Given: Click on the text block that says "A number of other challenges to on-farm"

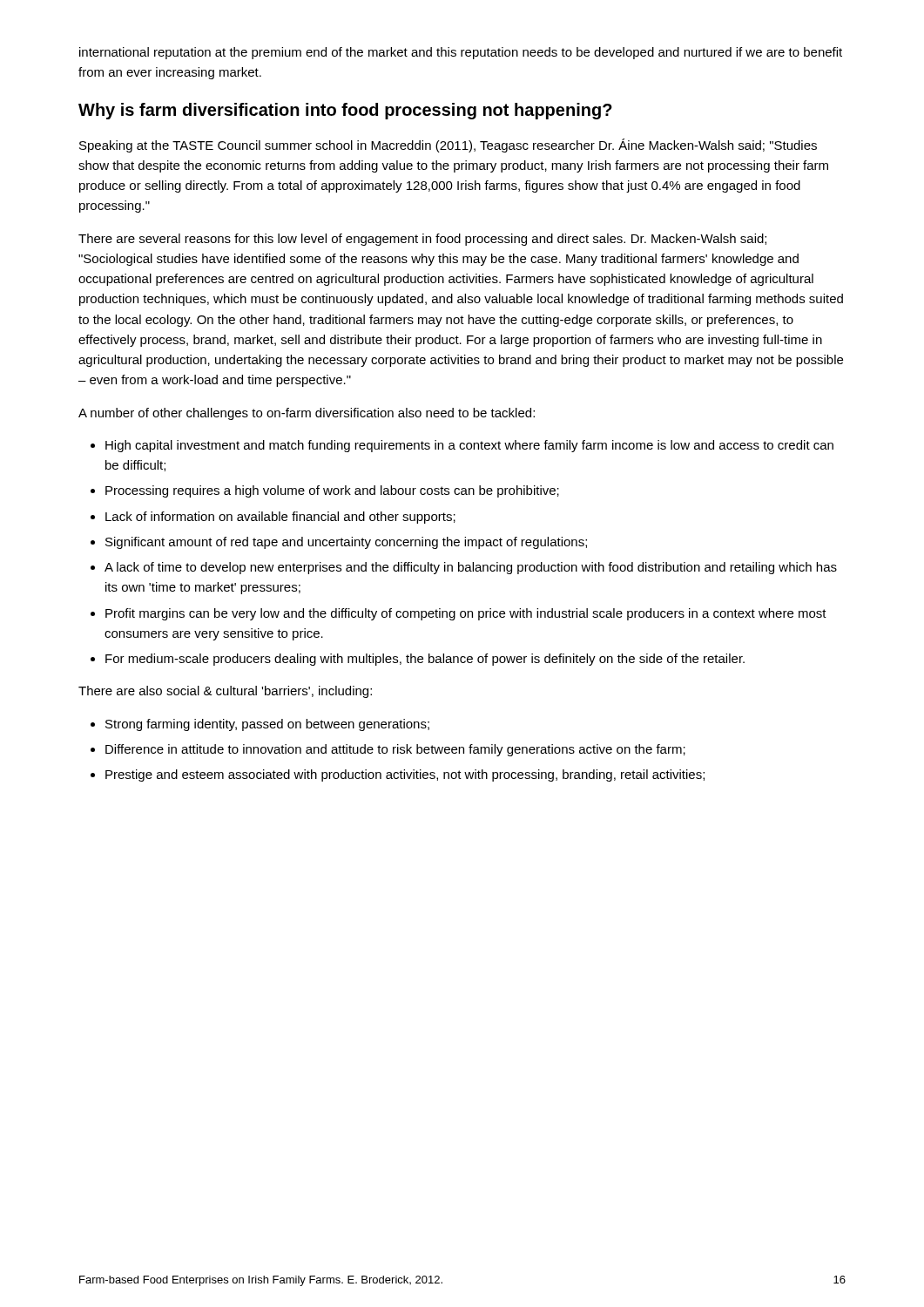Looking at the screenshot, I should coord(462,412).
